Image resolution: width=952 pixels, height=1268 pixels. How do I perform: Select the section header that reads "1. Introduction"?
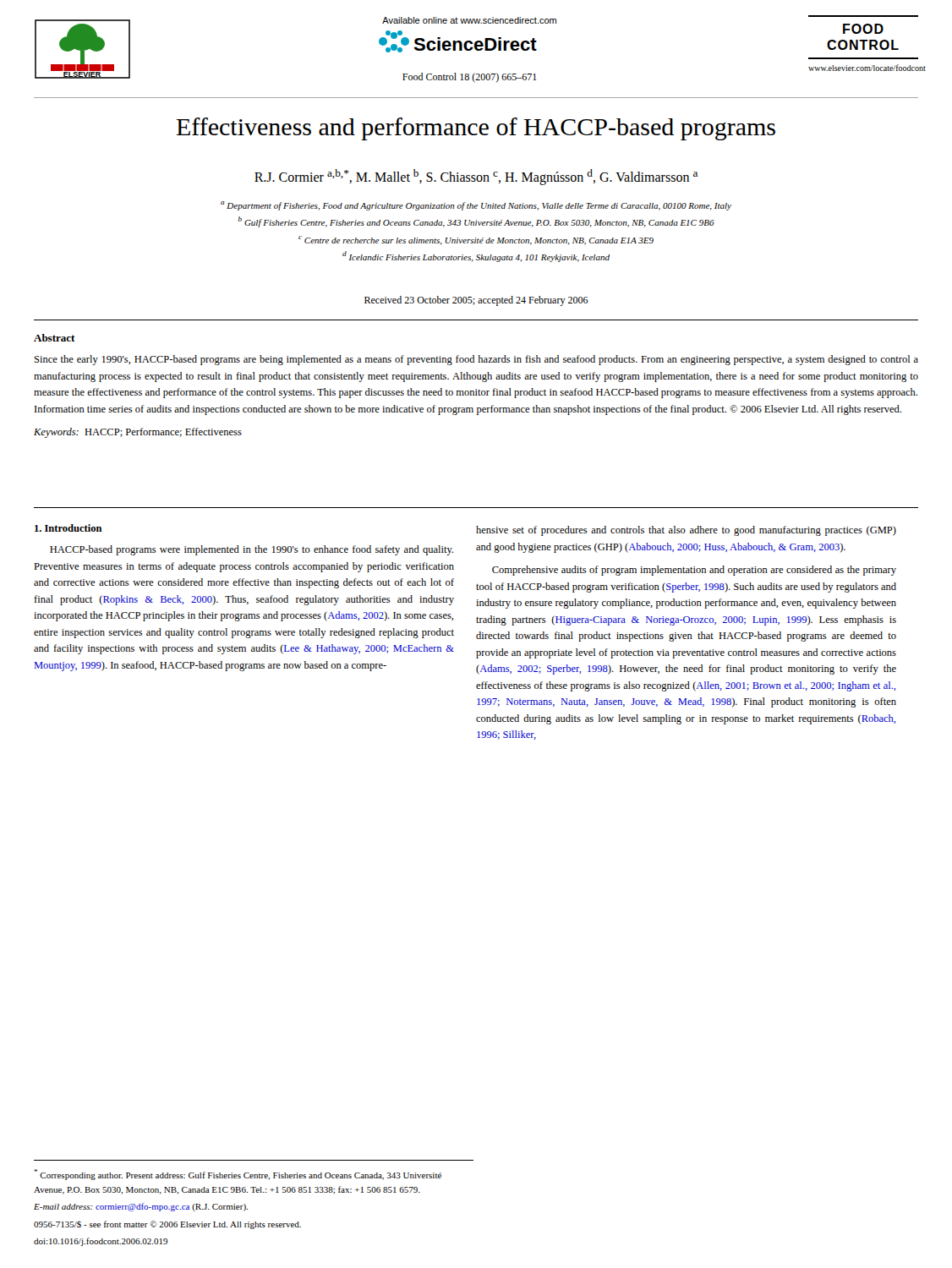[68, 528]
